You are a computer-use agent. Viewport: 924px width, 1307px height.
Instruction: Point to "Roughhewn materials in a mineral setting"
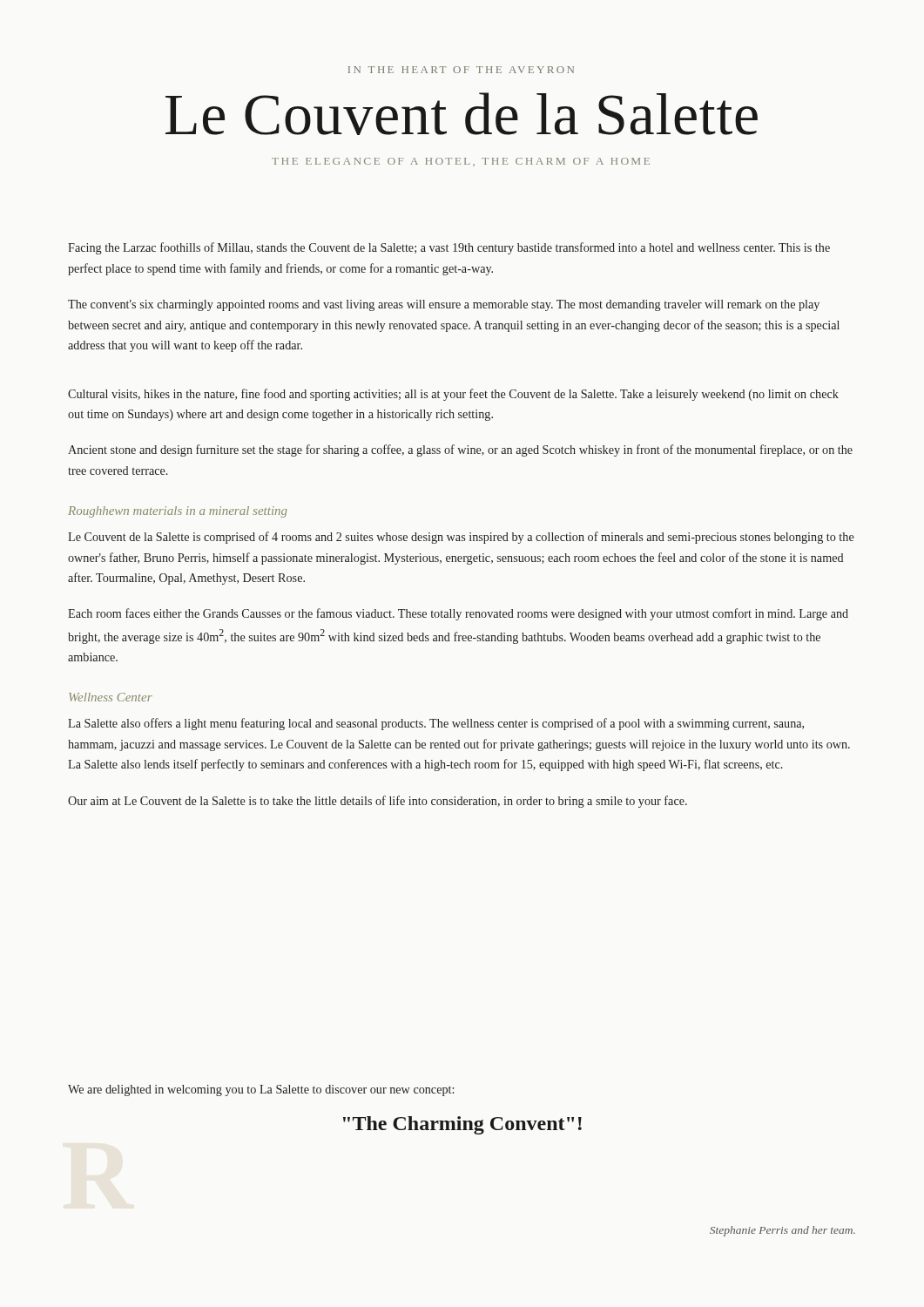click(178, 511)
